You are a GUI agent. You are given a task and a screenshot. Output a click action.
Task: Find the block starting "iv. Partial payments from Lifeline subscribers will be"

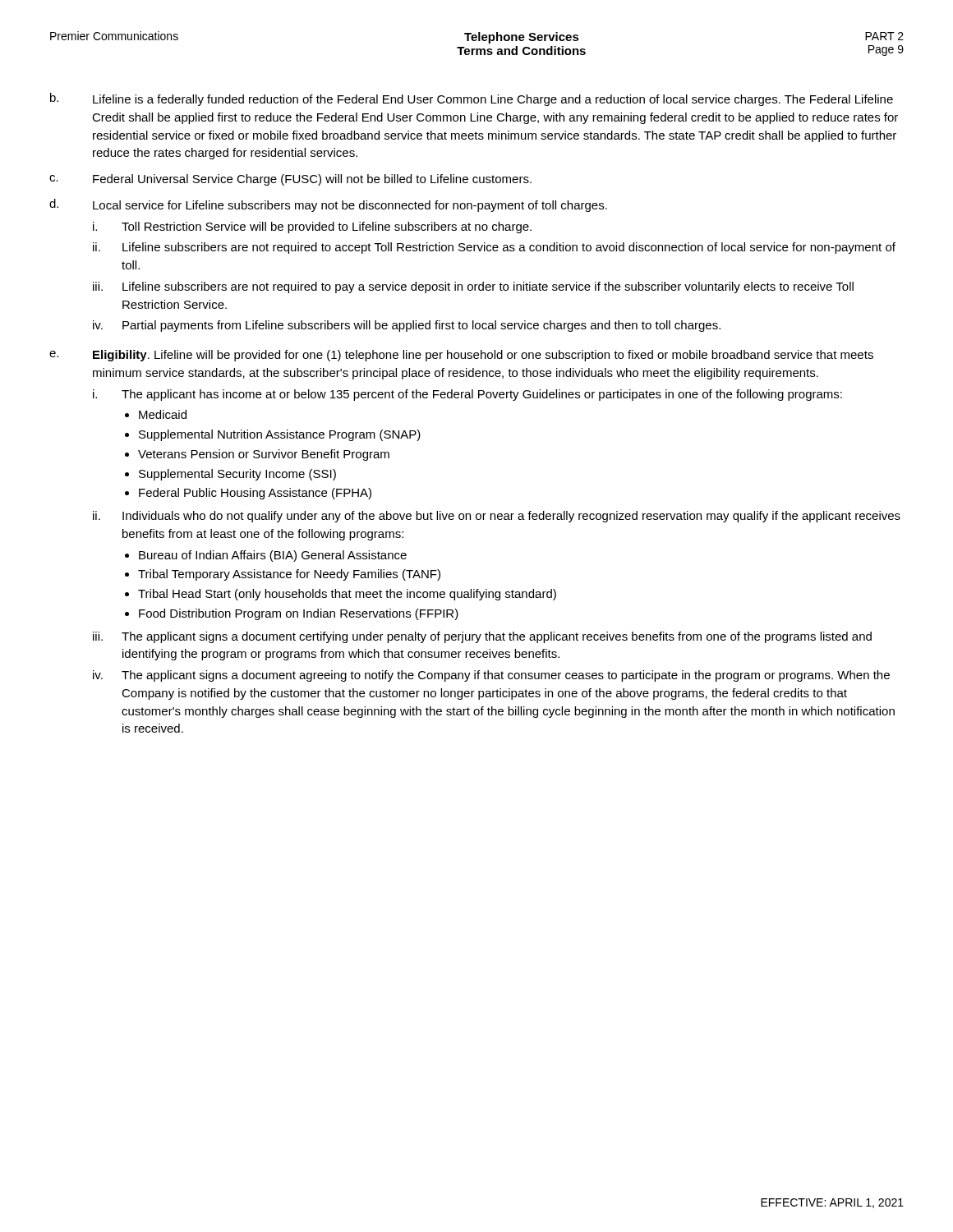click(498, 325)
